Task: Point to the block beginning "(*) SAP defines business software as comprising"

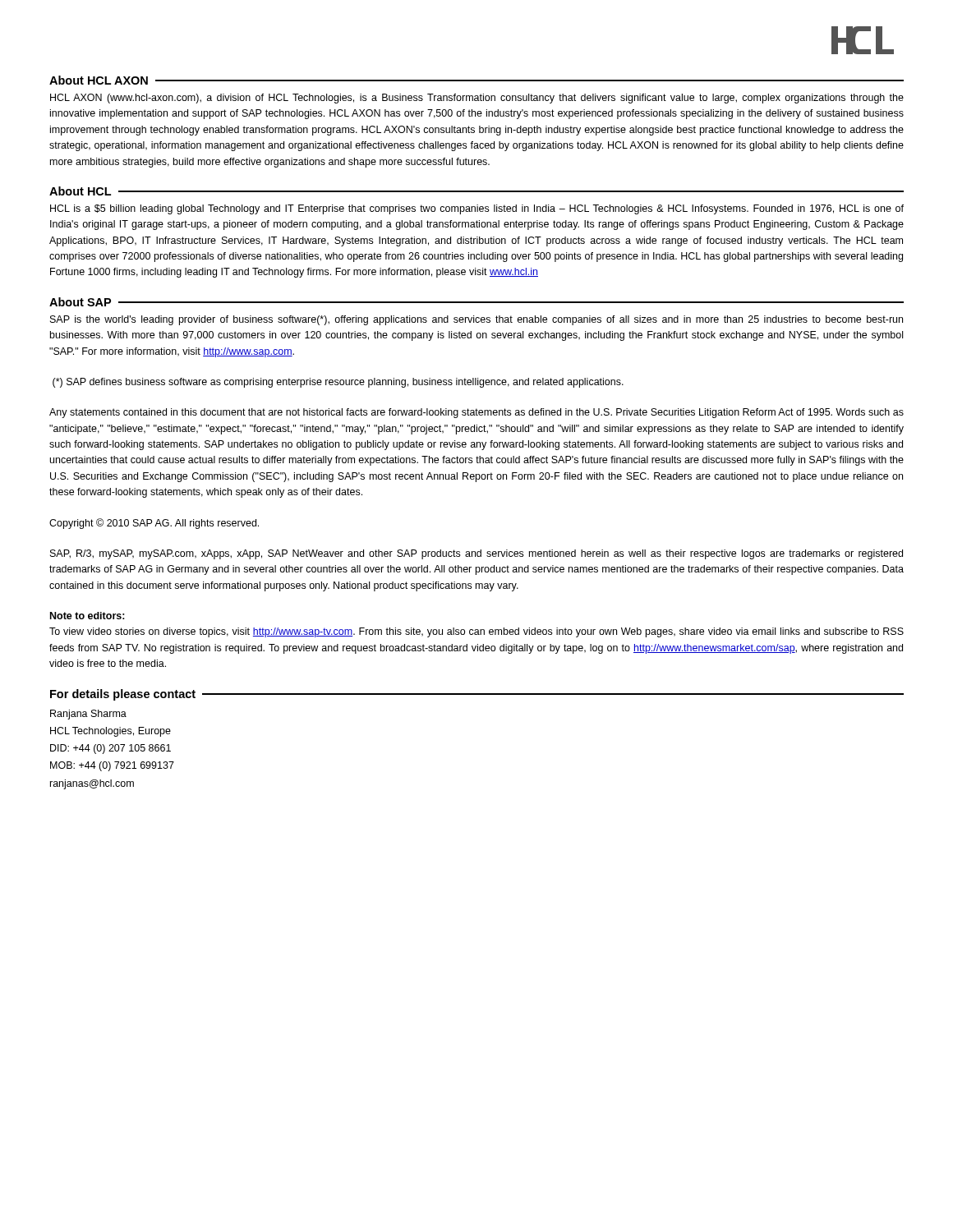Action: 337,382
